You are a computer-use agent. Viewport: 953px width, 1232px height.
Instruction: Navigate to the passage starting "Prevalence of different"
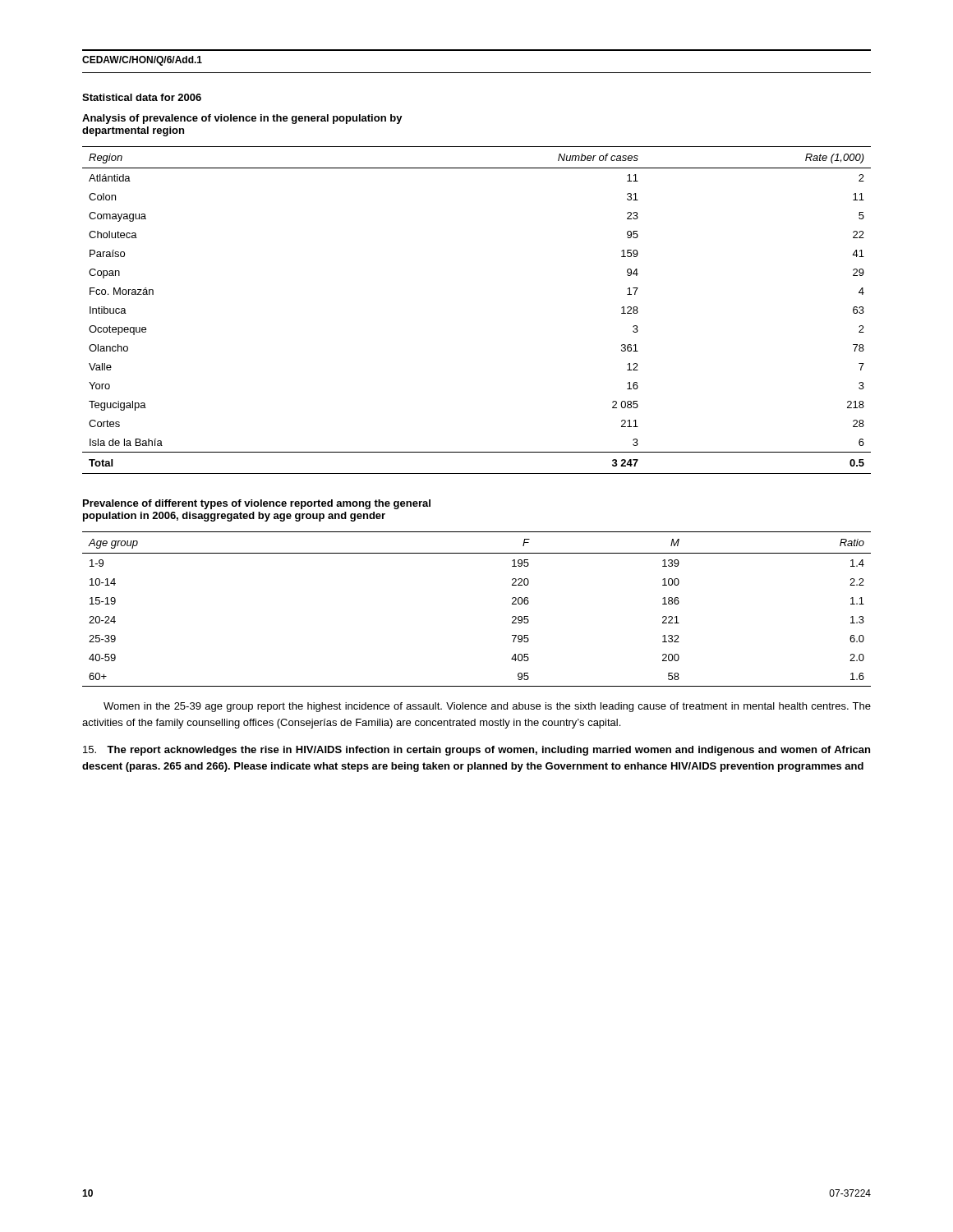pos(257,509)
